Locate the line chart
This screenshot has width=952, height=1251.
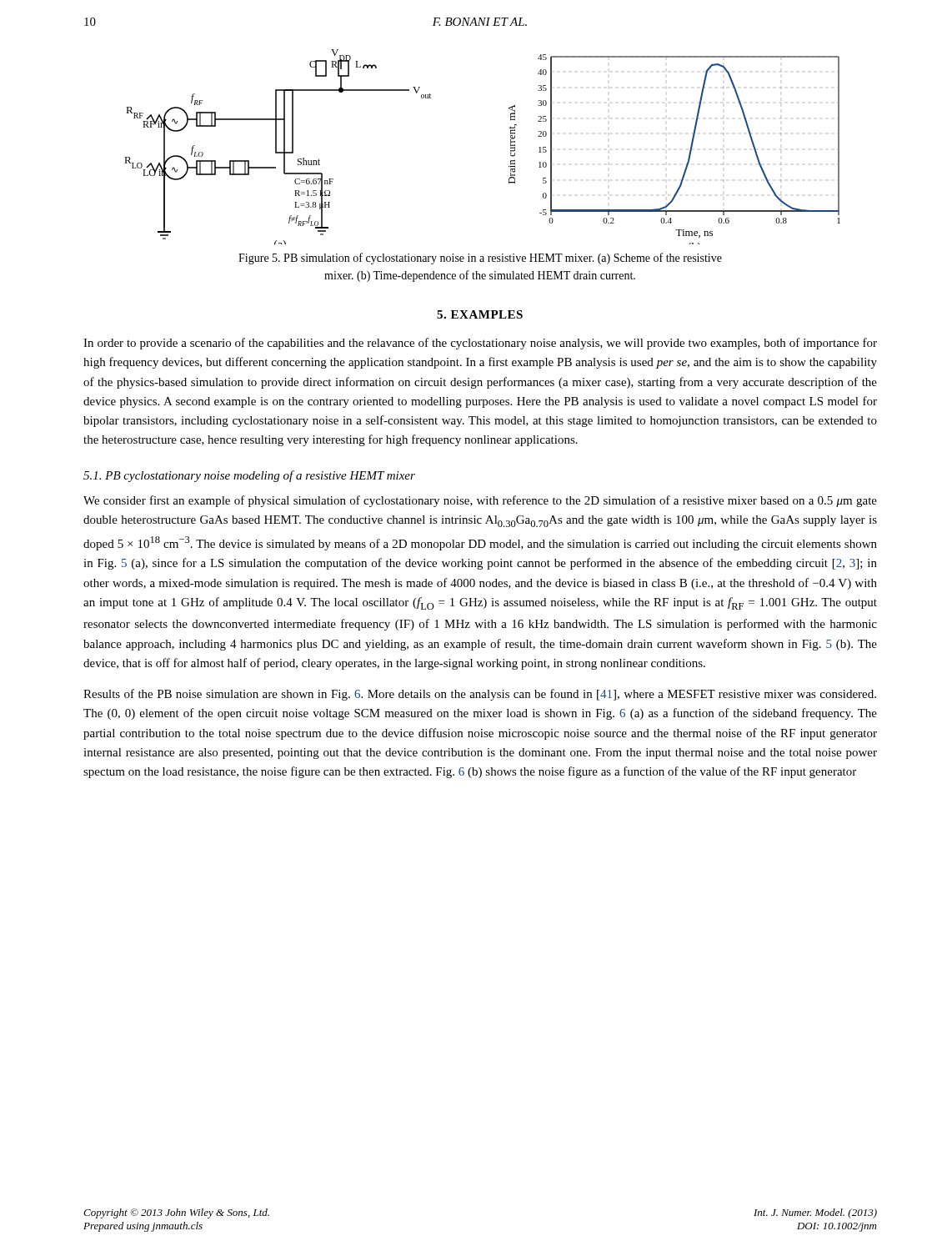(x=680, y=144)
